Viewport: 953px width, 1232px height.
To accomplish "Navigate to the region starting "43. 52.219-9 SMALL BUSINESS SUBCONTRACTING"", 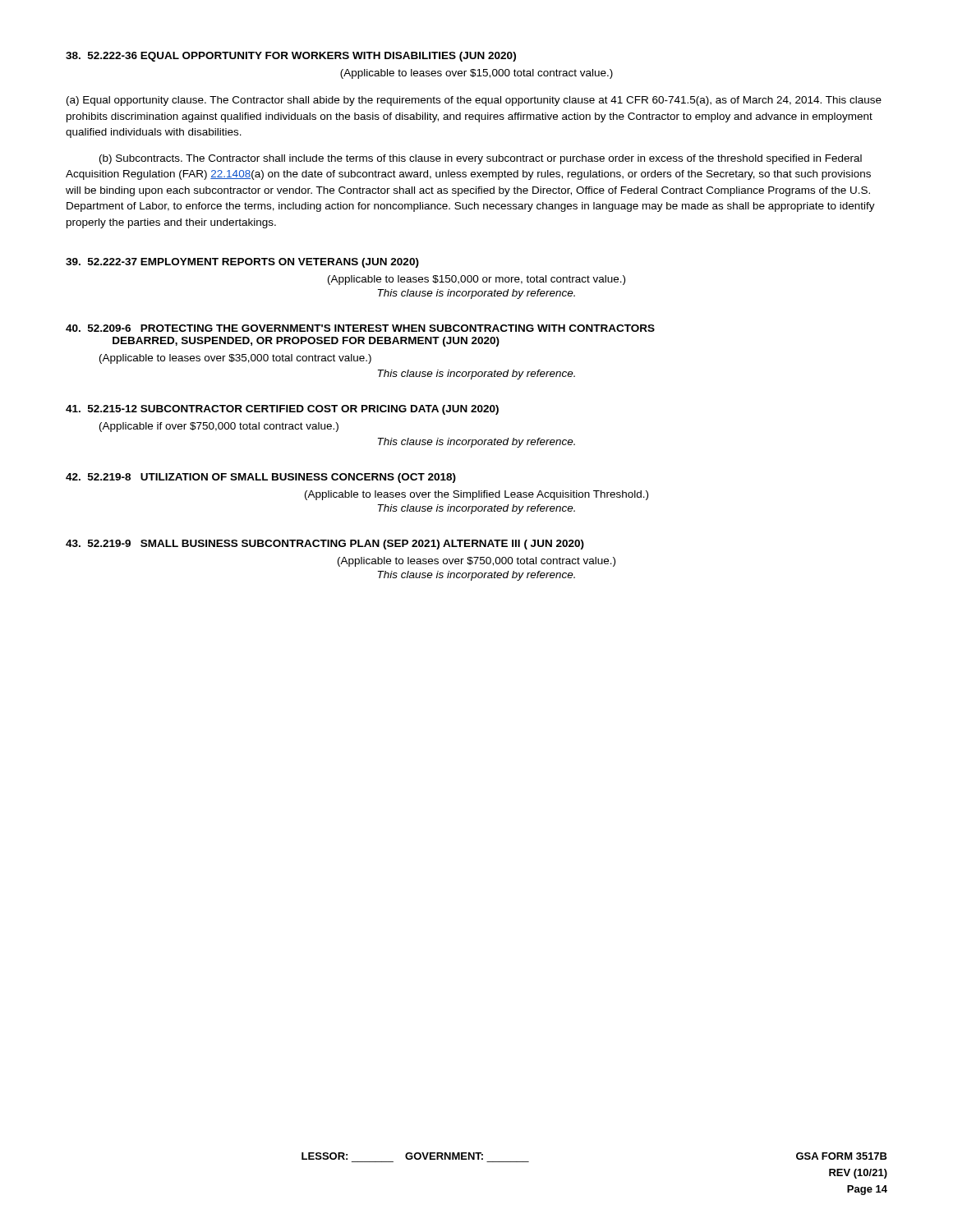I will coord(325,543).
